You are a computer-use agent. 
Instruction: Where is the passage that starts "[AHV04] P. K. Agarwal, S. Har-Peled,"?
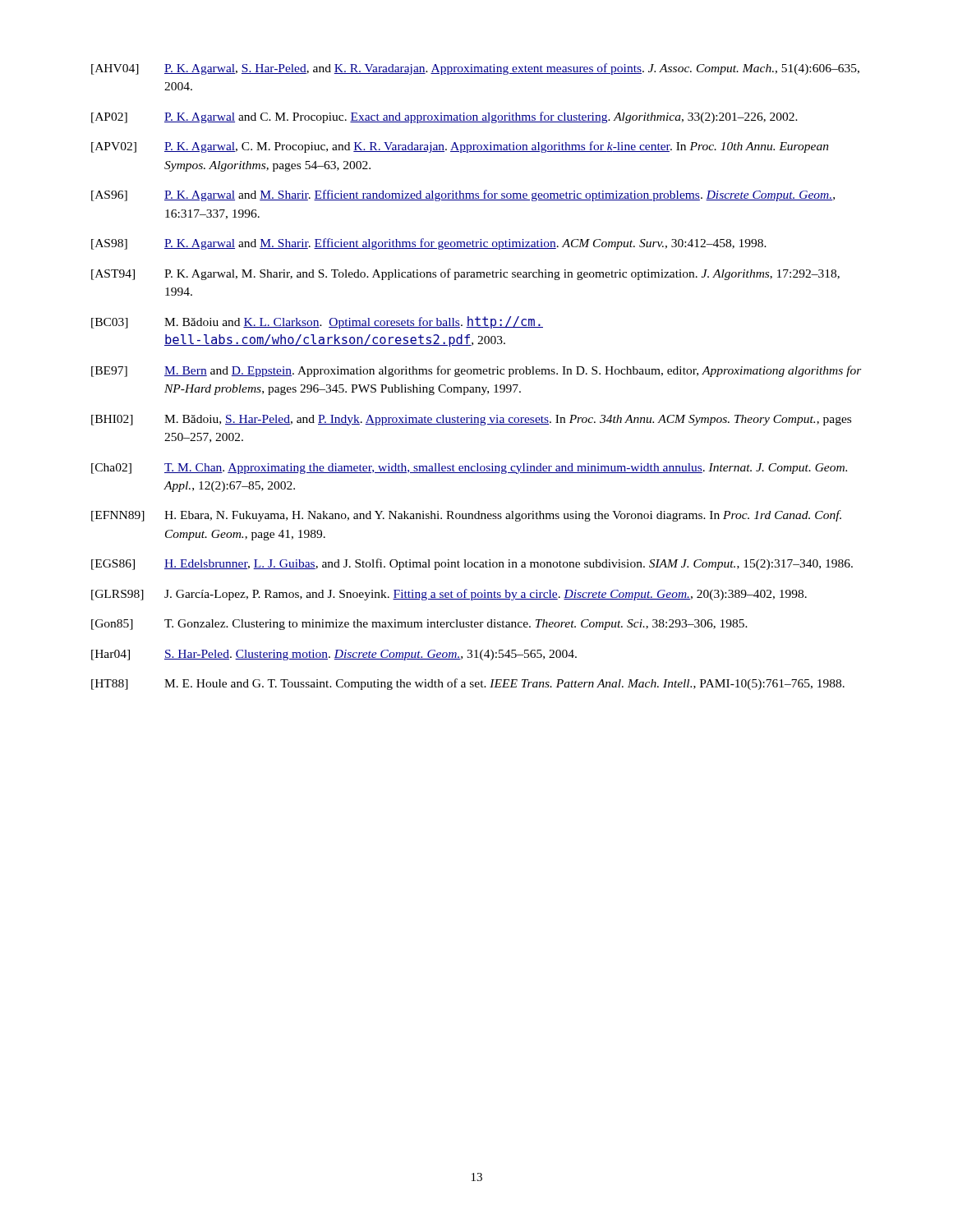pos(476,78)
